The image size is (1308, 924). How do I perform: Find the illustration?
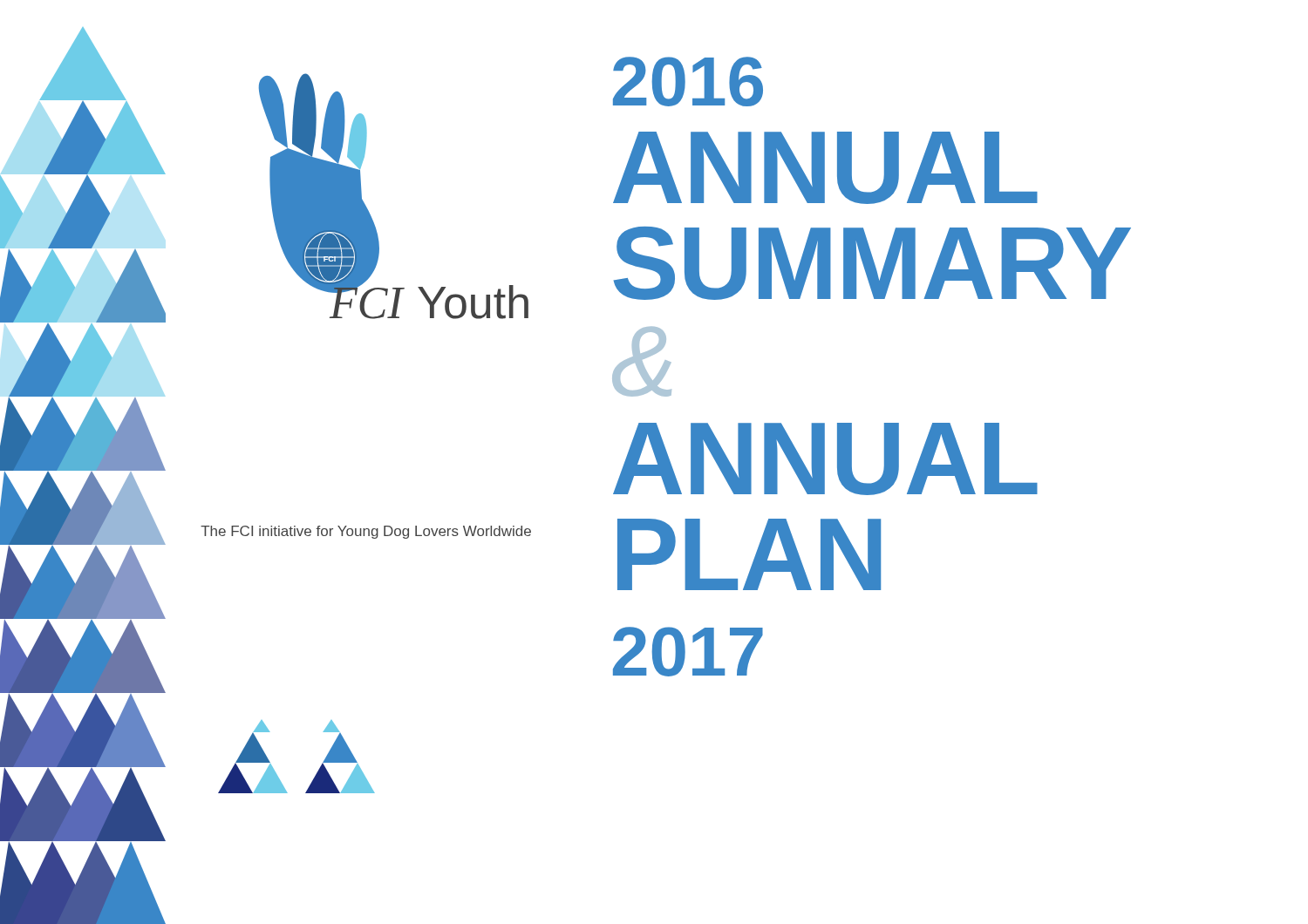(x=83, y=462)
